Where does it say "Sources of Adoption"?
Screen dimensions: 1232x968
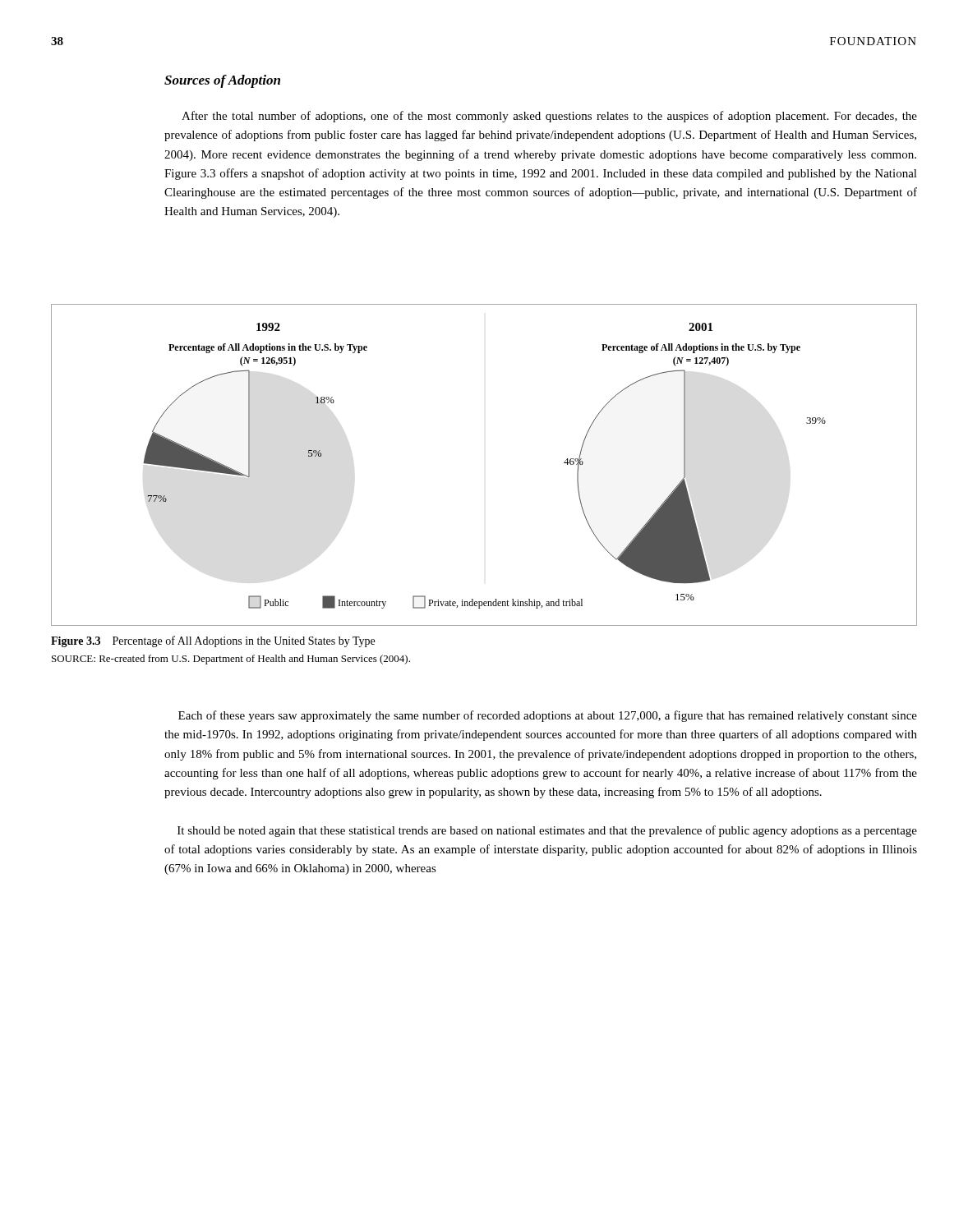[223, 80]
